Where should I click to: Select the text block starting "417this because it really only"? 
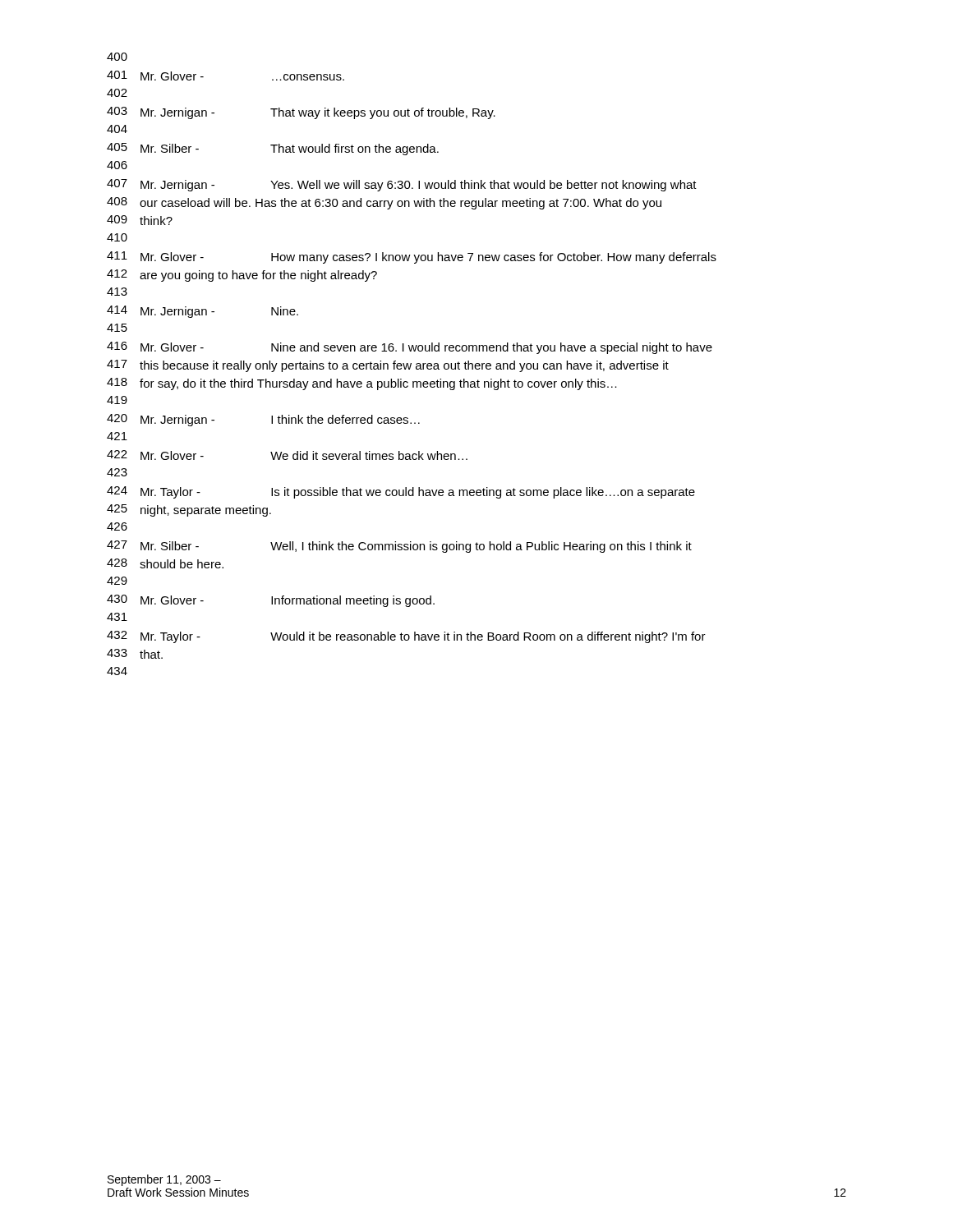(x=476, y=365)
